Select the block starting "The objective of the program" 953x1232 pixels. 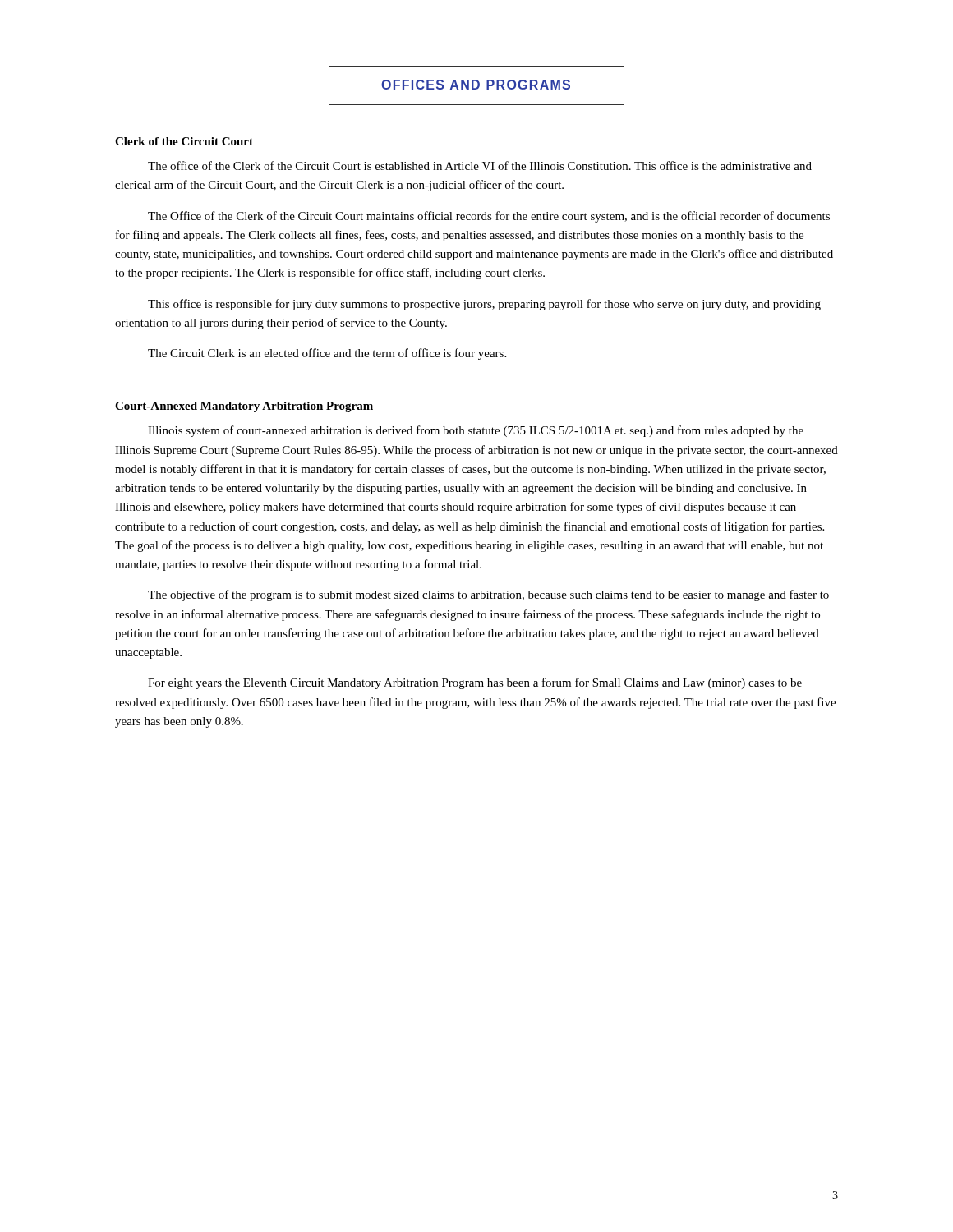click(x=476, y=624)
